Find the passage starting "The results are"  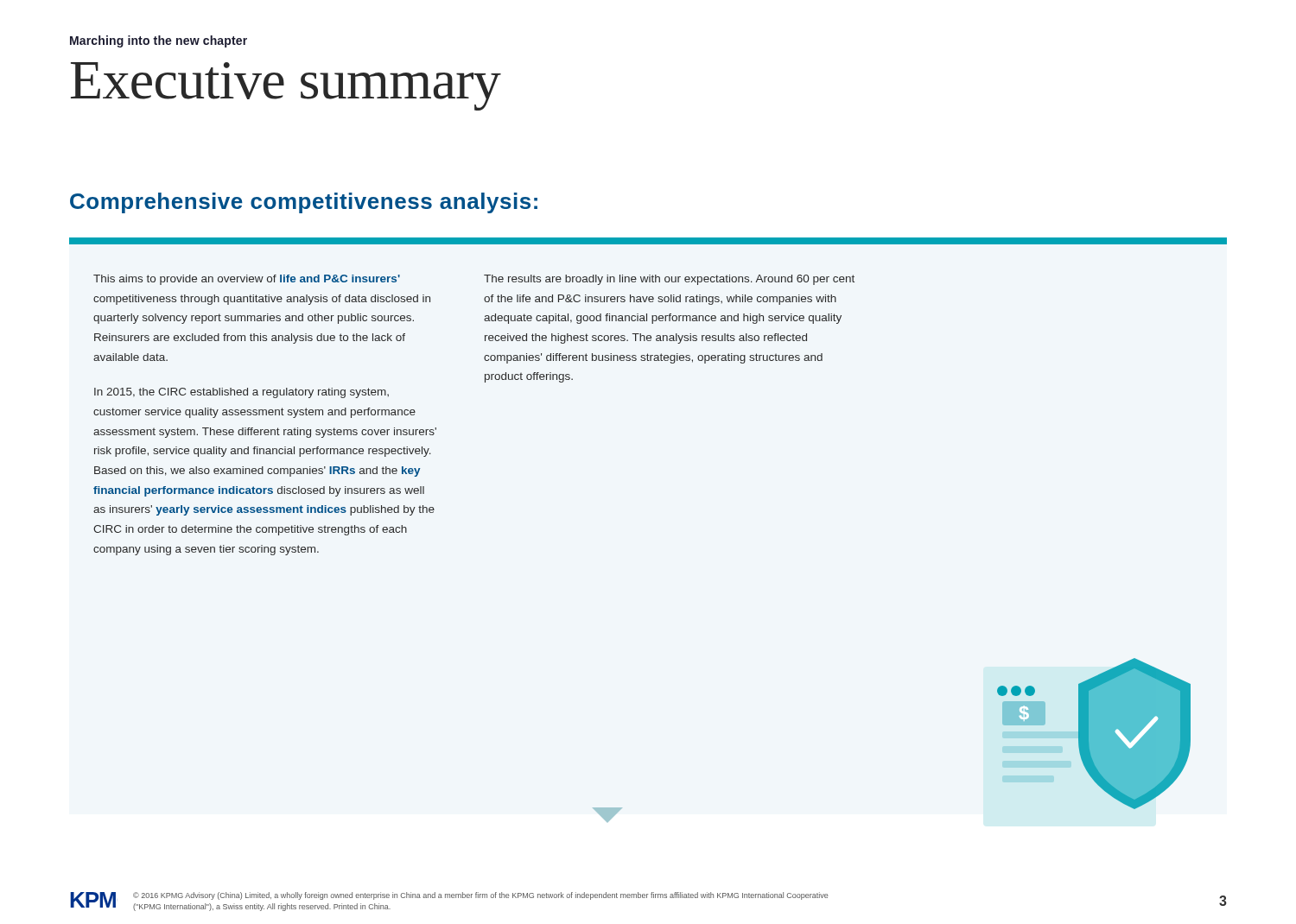670,328
